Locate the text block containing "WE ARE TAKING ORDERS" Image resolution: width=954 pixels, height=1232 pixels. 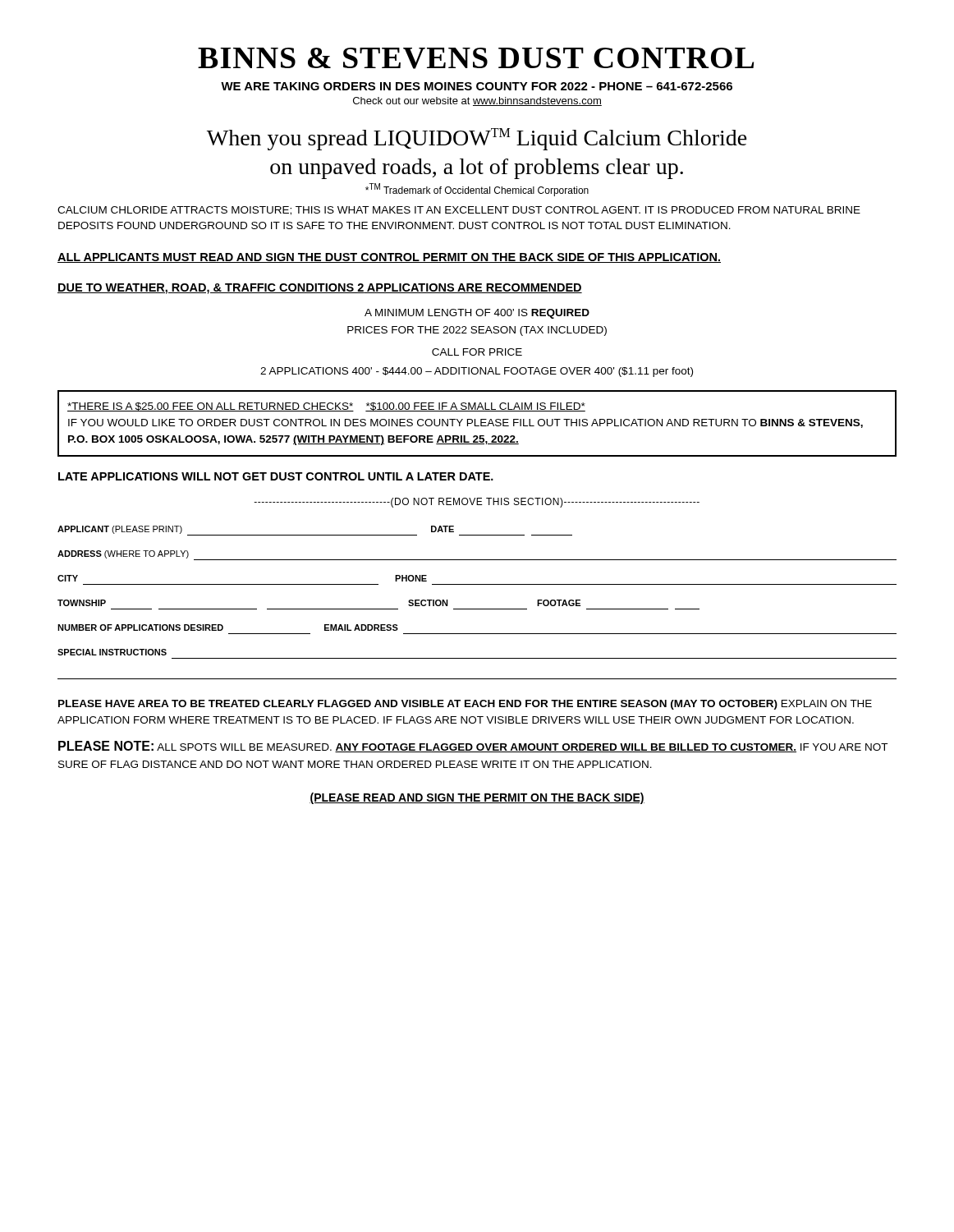477,86
